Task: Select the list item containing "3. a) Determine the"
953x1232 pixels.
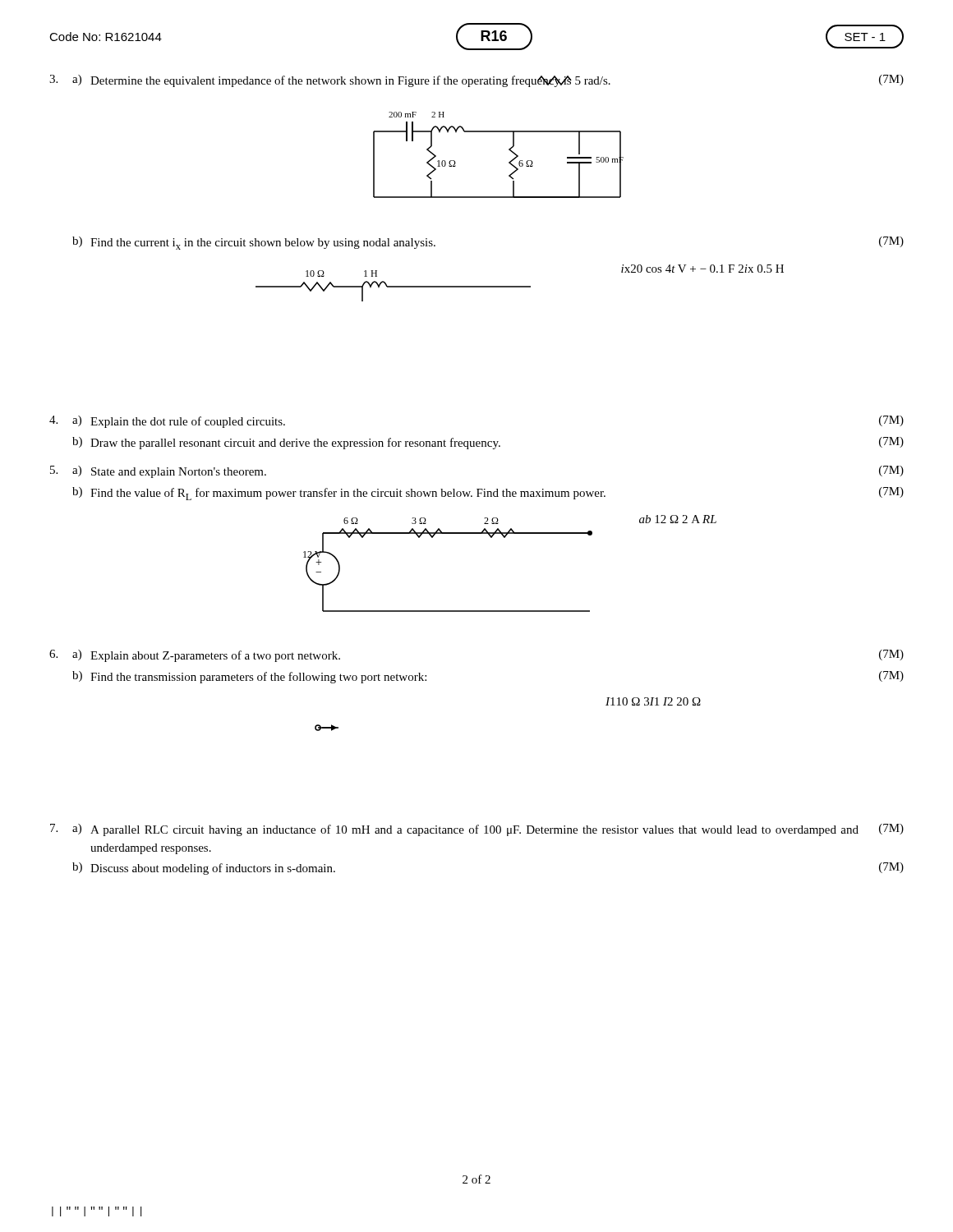Action: [x=476, y=81]
